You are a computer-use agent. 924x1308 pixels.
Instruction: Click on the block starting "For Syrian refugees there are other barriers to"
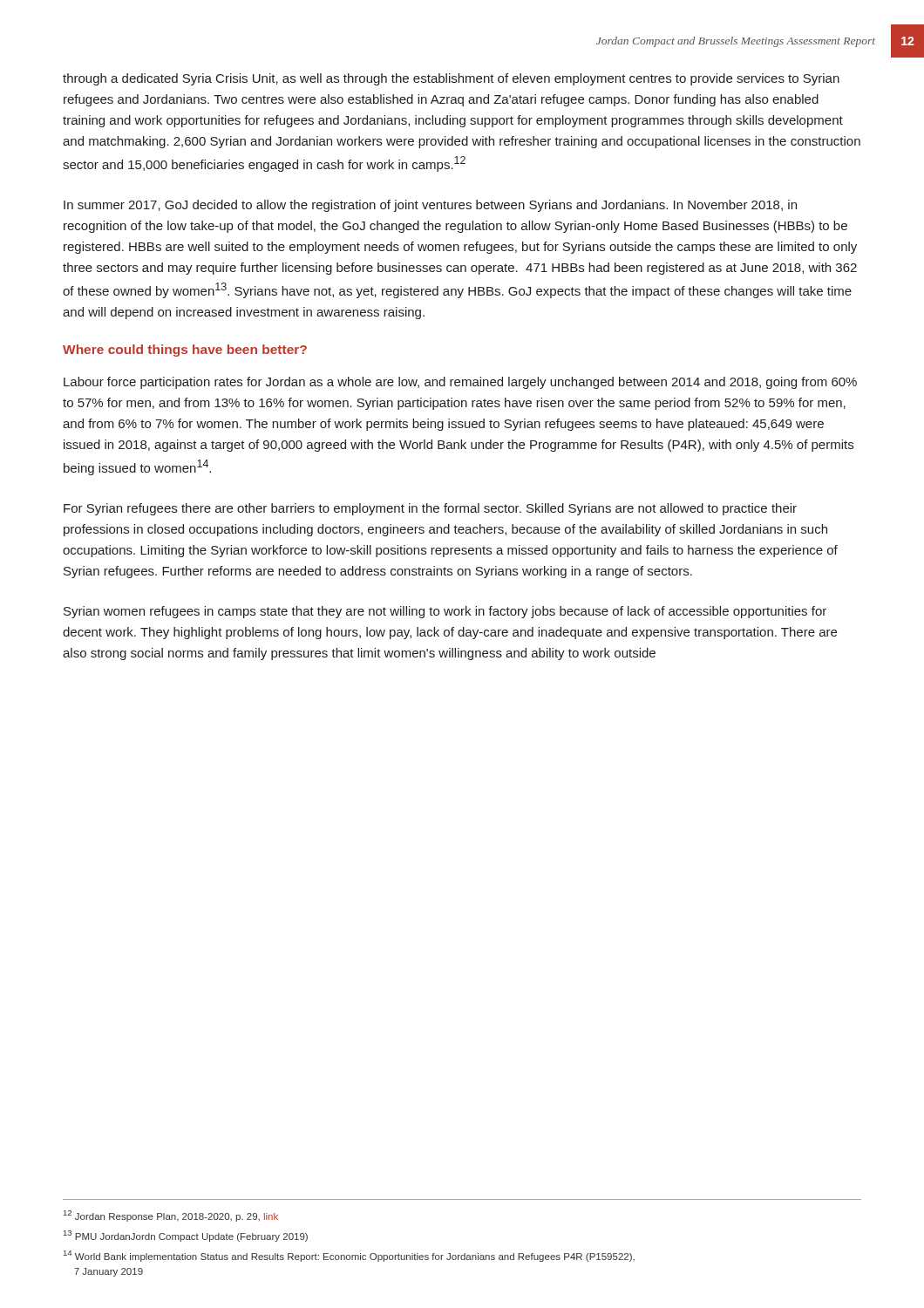pos(450,539)
